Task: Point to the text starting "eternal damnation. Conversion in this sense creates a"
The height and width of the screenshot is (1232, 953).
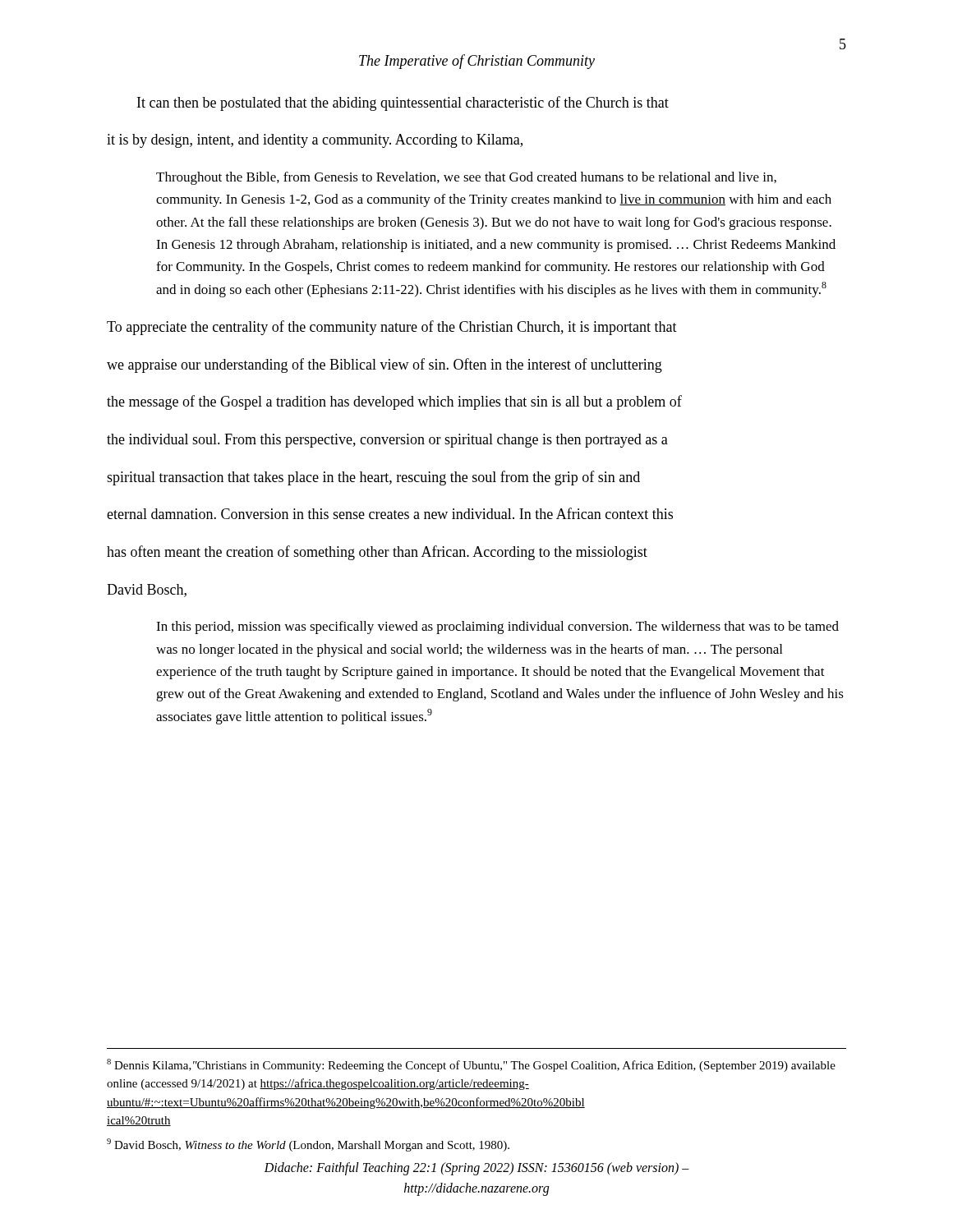Action: pyautogui.click(x=390, y=514)
